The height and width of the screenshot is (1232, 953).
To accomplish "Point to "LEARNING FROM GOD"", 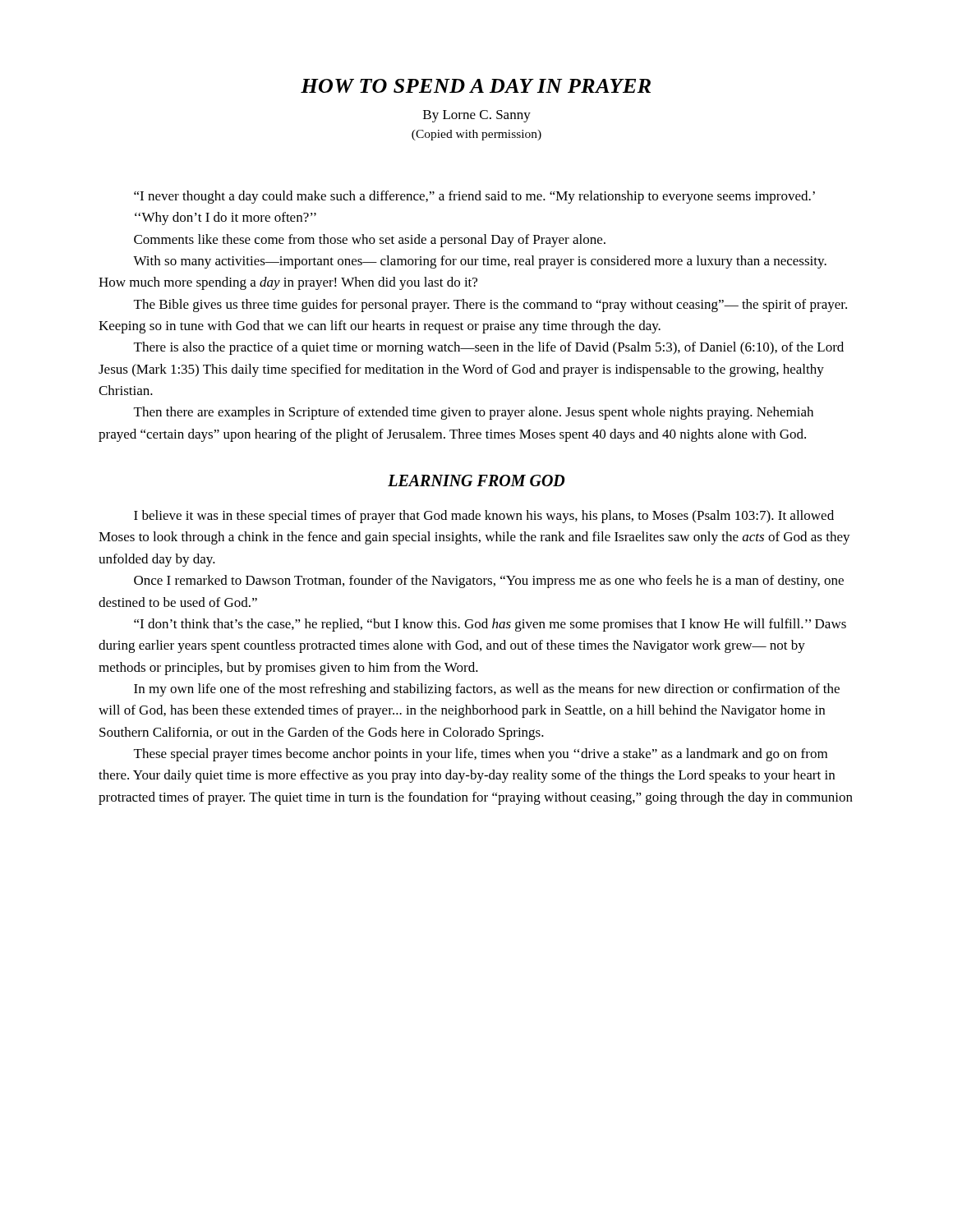I will click(x=476, y=481).
